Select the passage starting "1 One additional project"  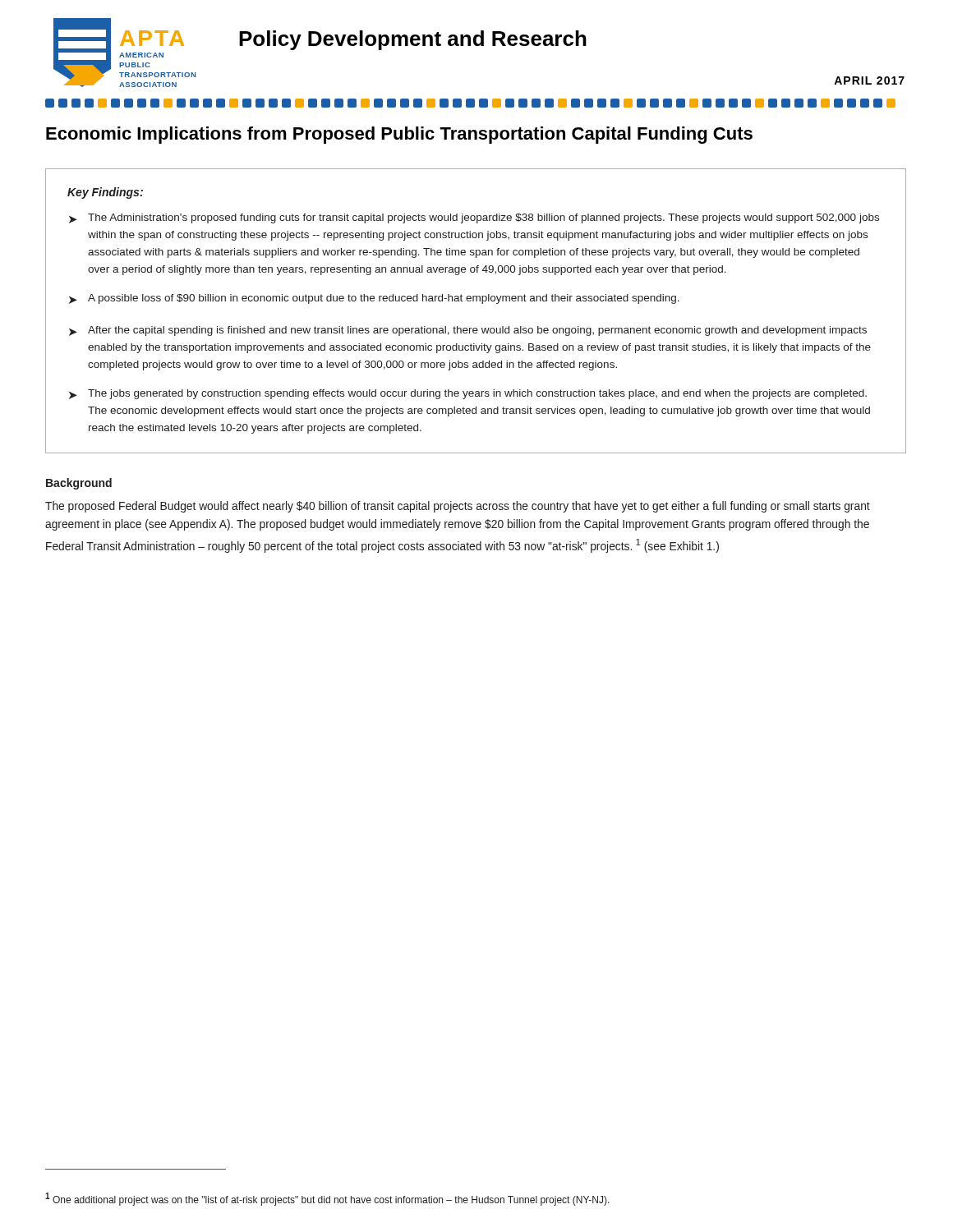click(327, 1199)
